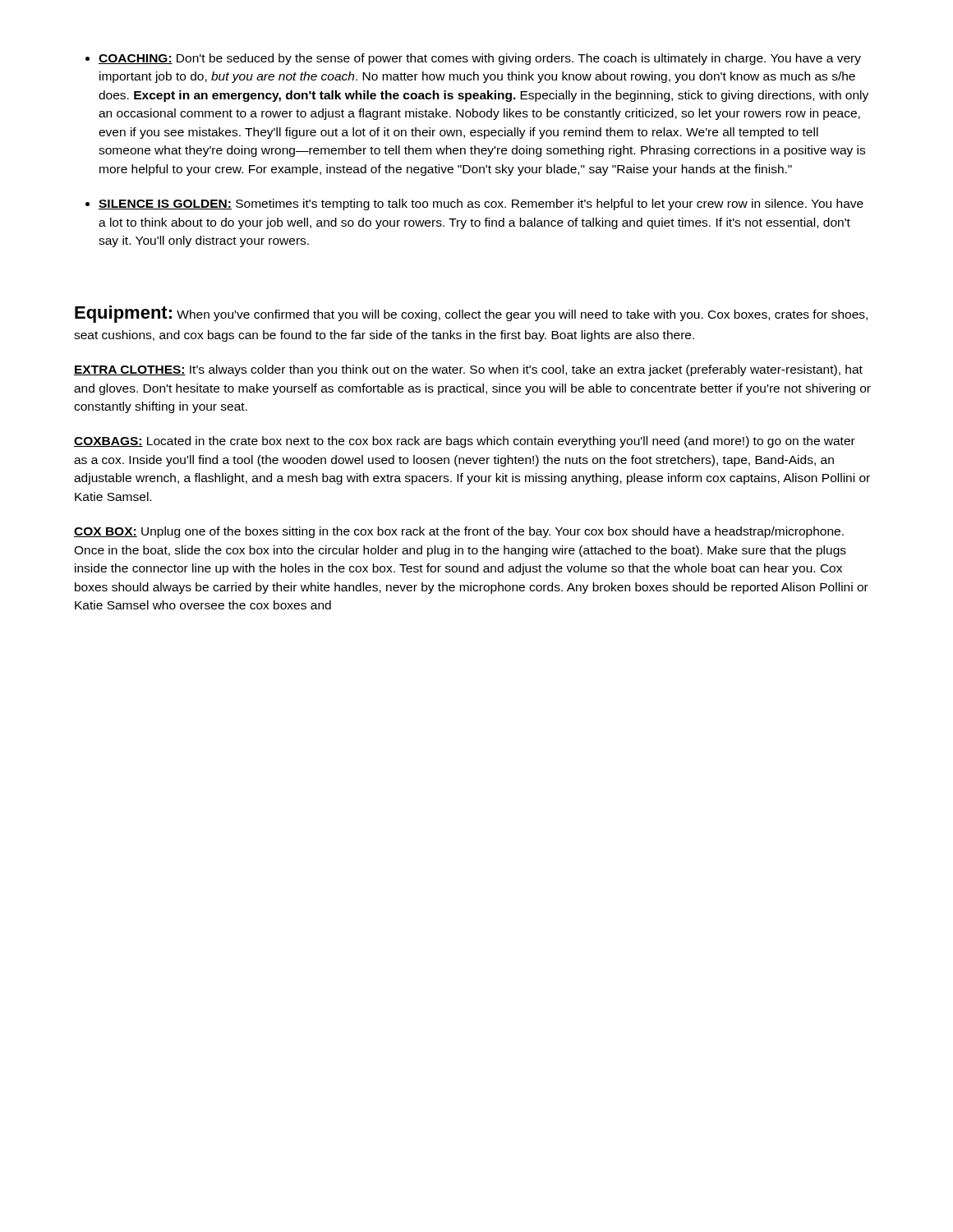The height and width of the screenshot is (1232, 953).
Task: Locate the element starting "EXTRA CLOTHES: It's always colder"
Action: coord(472,388)
